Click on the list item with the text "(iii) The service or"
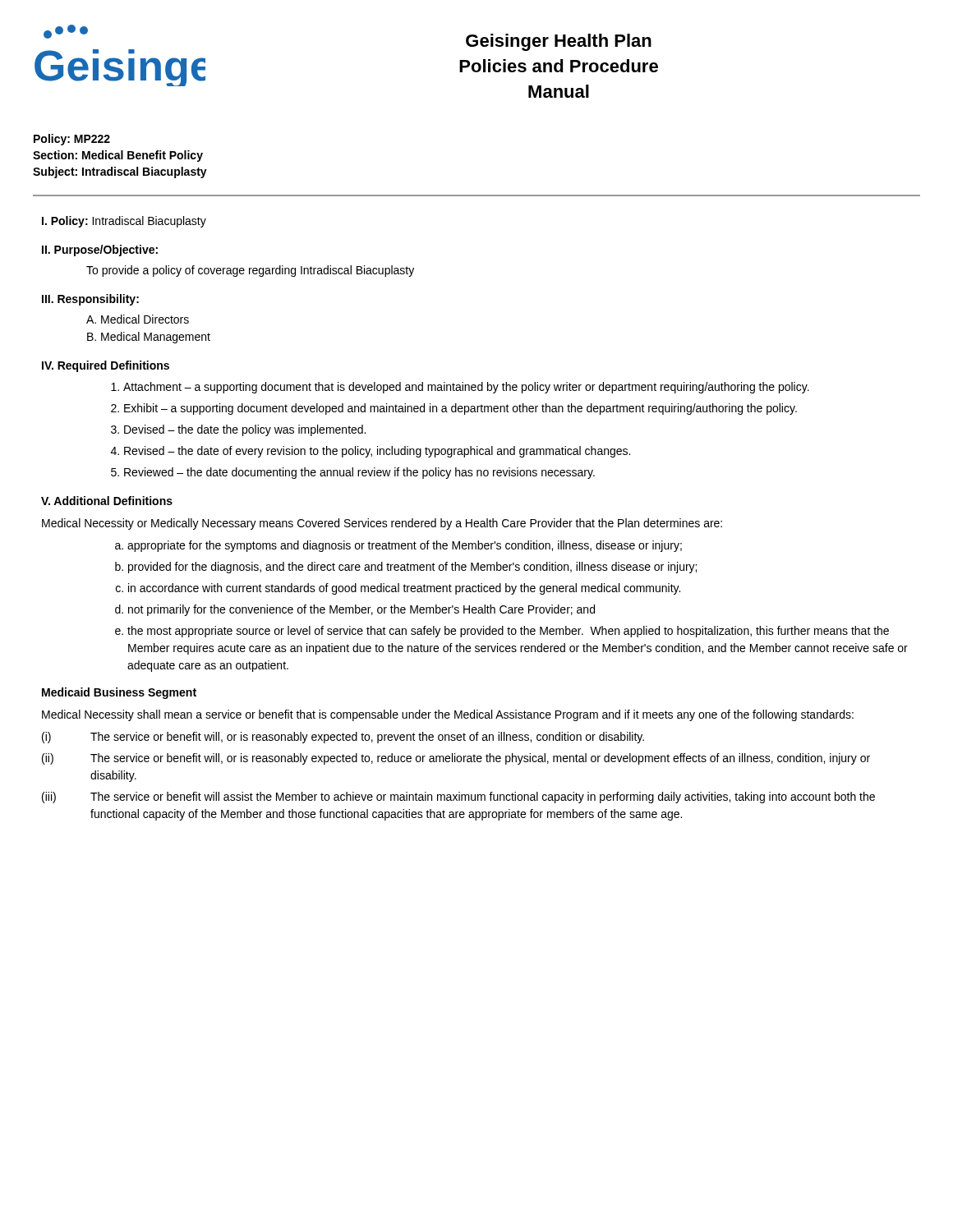Image resolution: width=953 pixels, height=1232 pixels. (x=476, y=806)
